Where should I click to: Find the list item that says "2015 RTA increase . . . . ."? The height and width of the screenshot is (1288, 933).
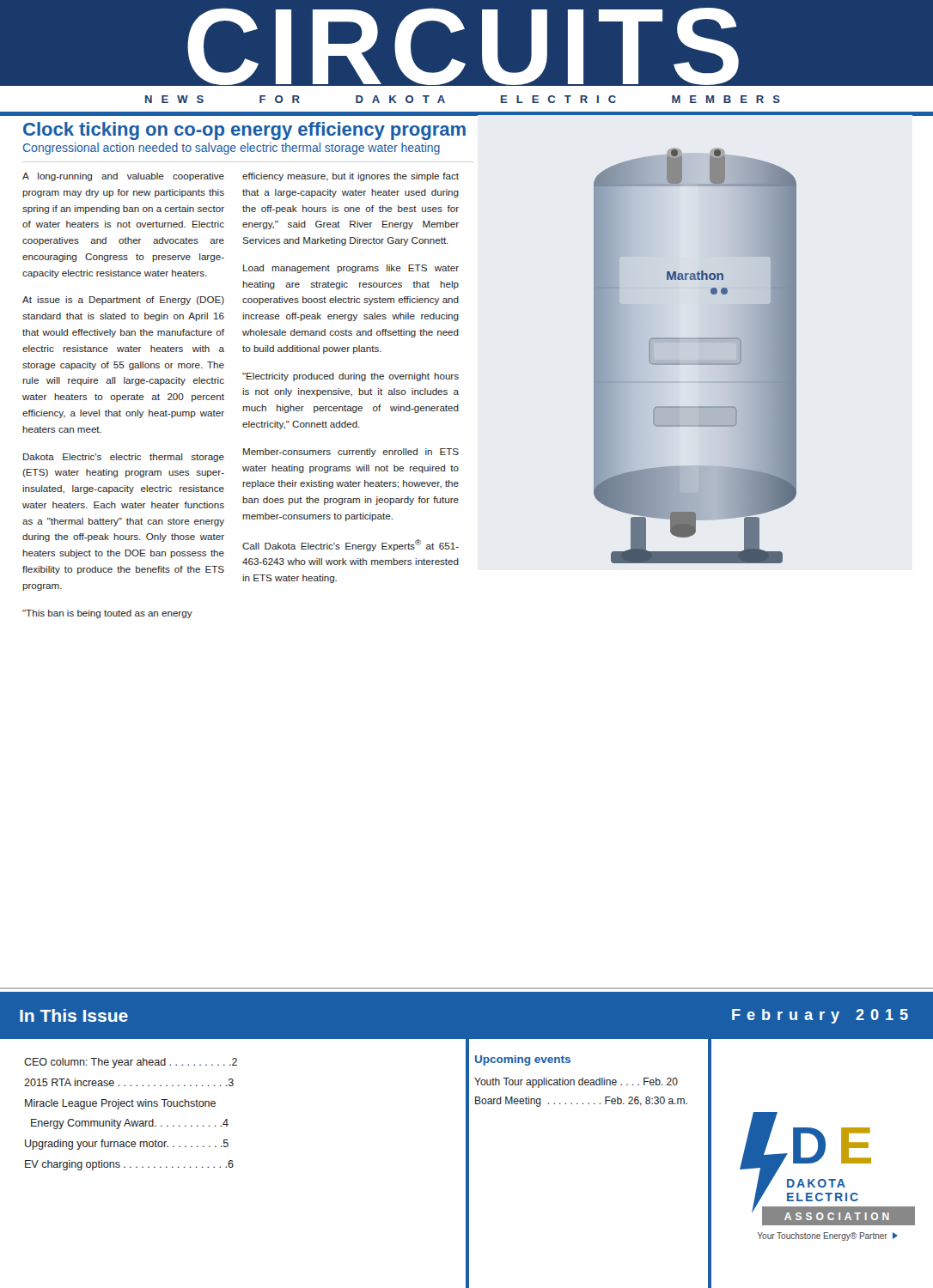129,1083
